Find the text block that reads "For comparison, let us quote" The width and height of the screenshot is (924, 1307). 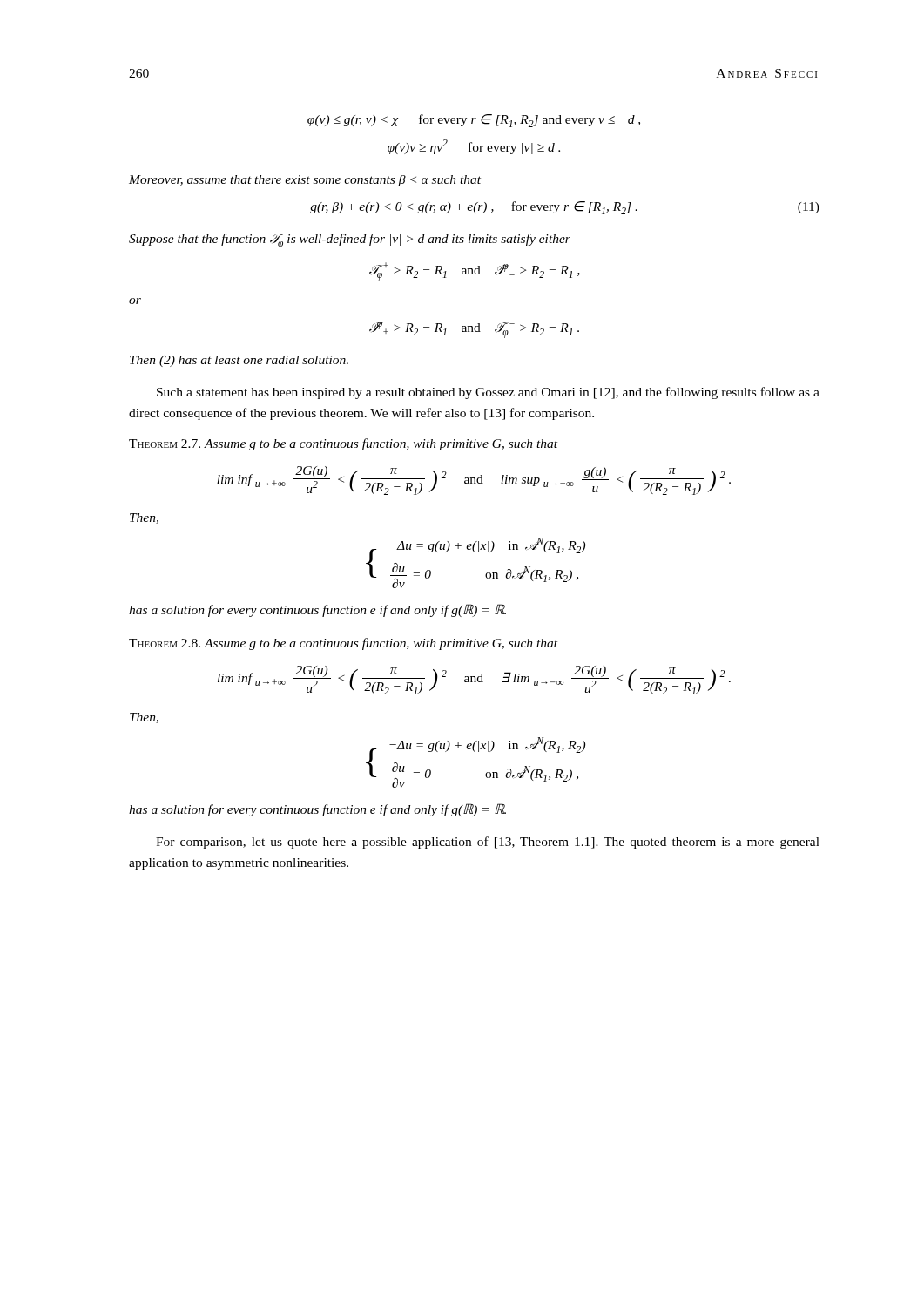coord(474,852)
